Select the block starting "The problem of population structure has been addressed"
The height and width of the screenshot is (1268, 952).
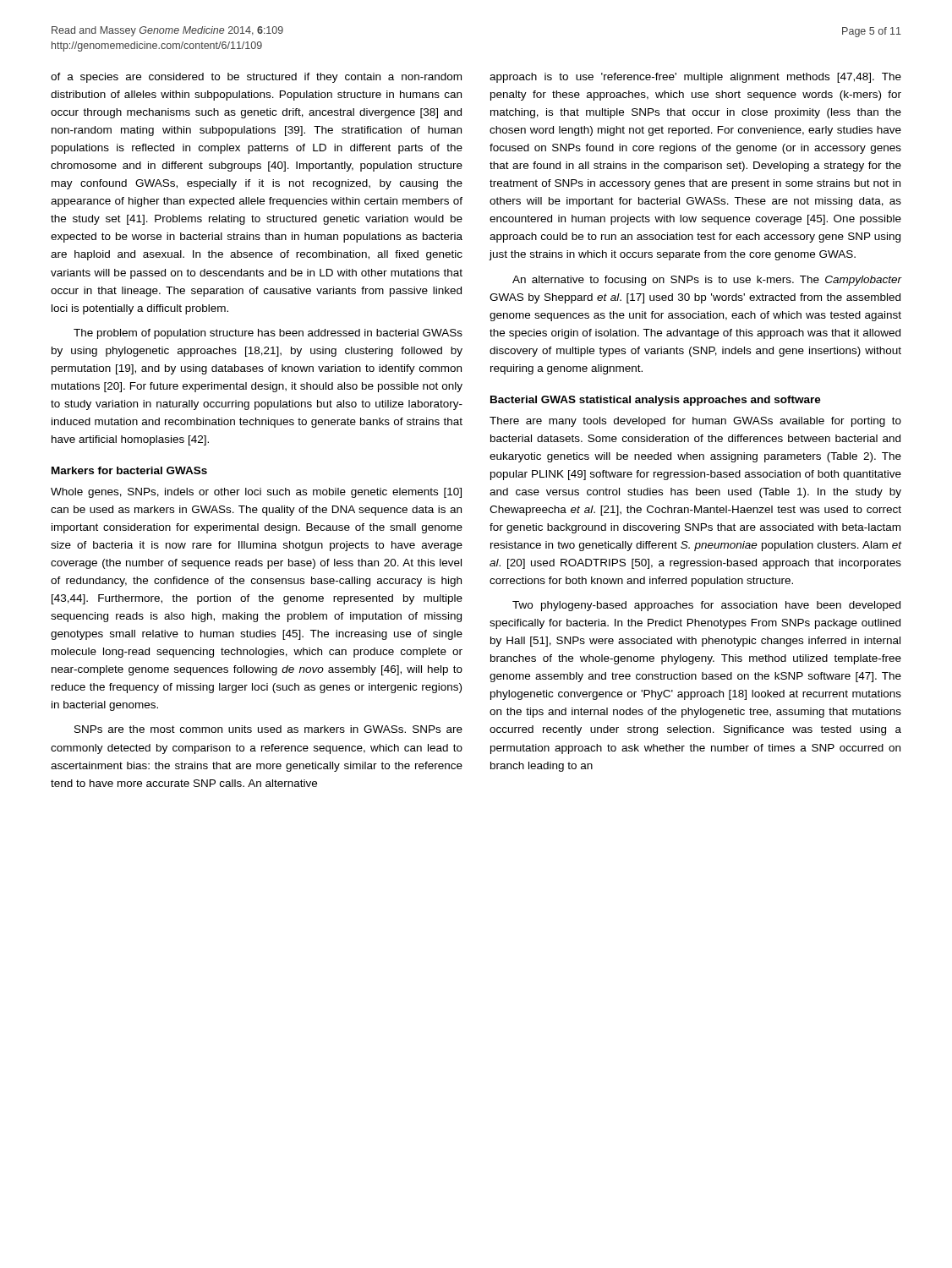coord(257,386)
